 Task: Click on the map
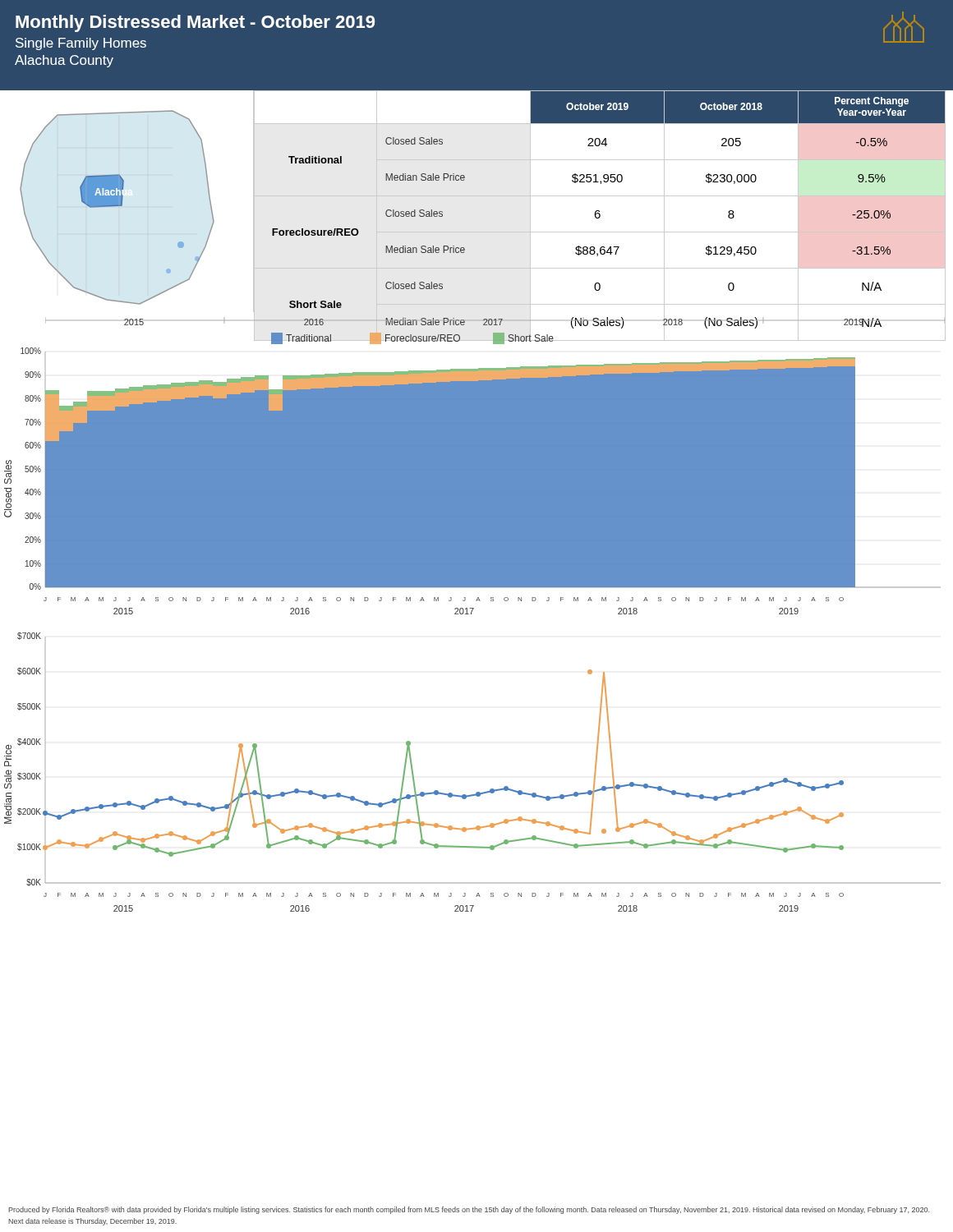tap(127, 201)
